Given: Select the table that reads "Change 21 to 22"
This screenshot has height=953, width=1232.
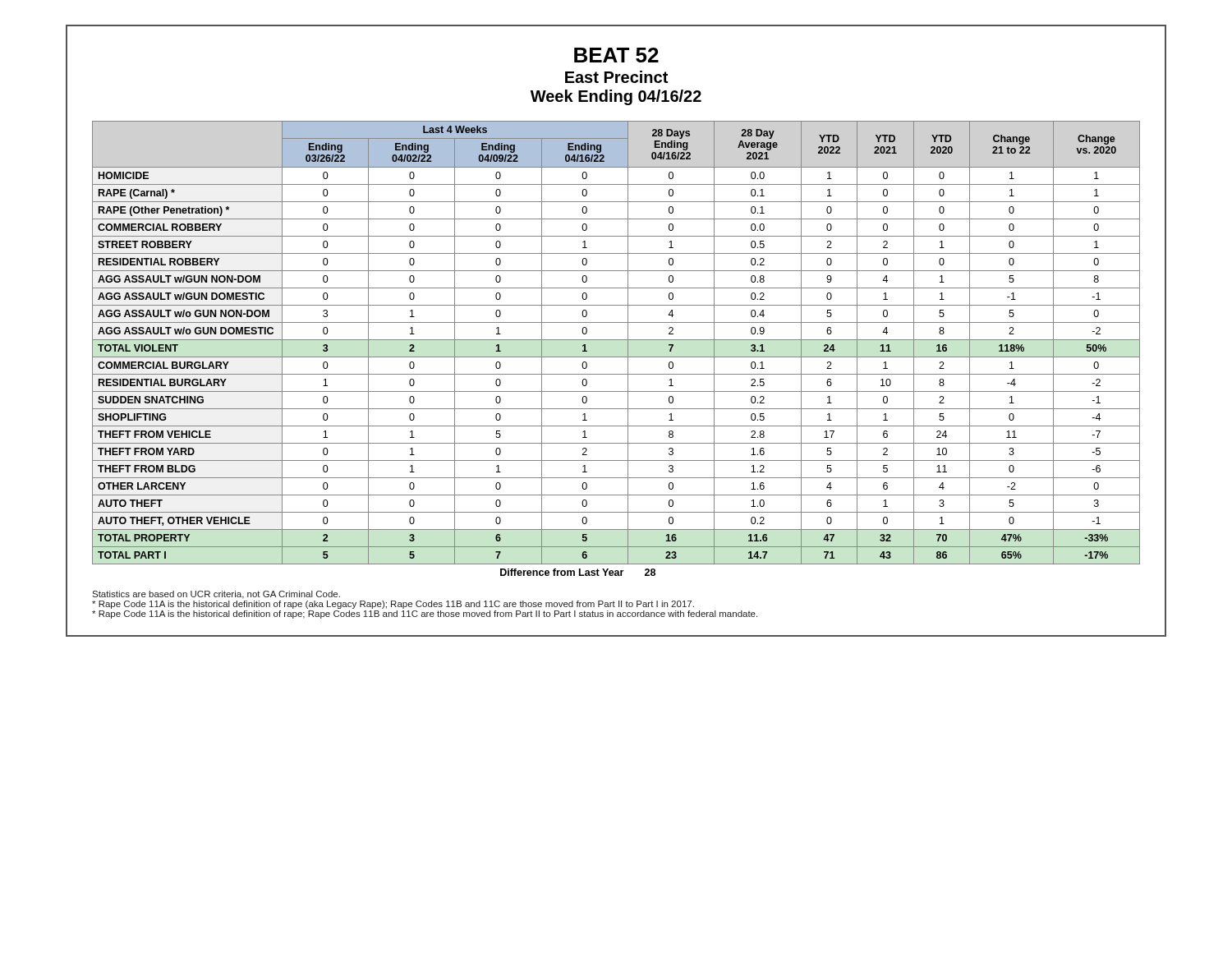Looking at the screenshot, I should (x=616, y=351).
